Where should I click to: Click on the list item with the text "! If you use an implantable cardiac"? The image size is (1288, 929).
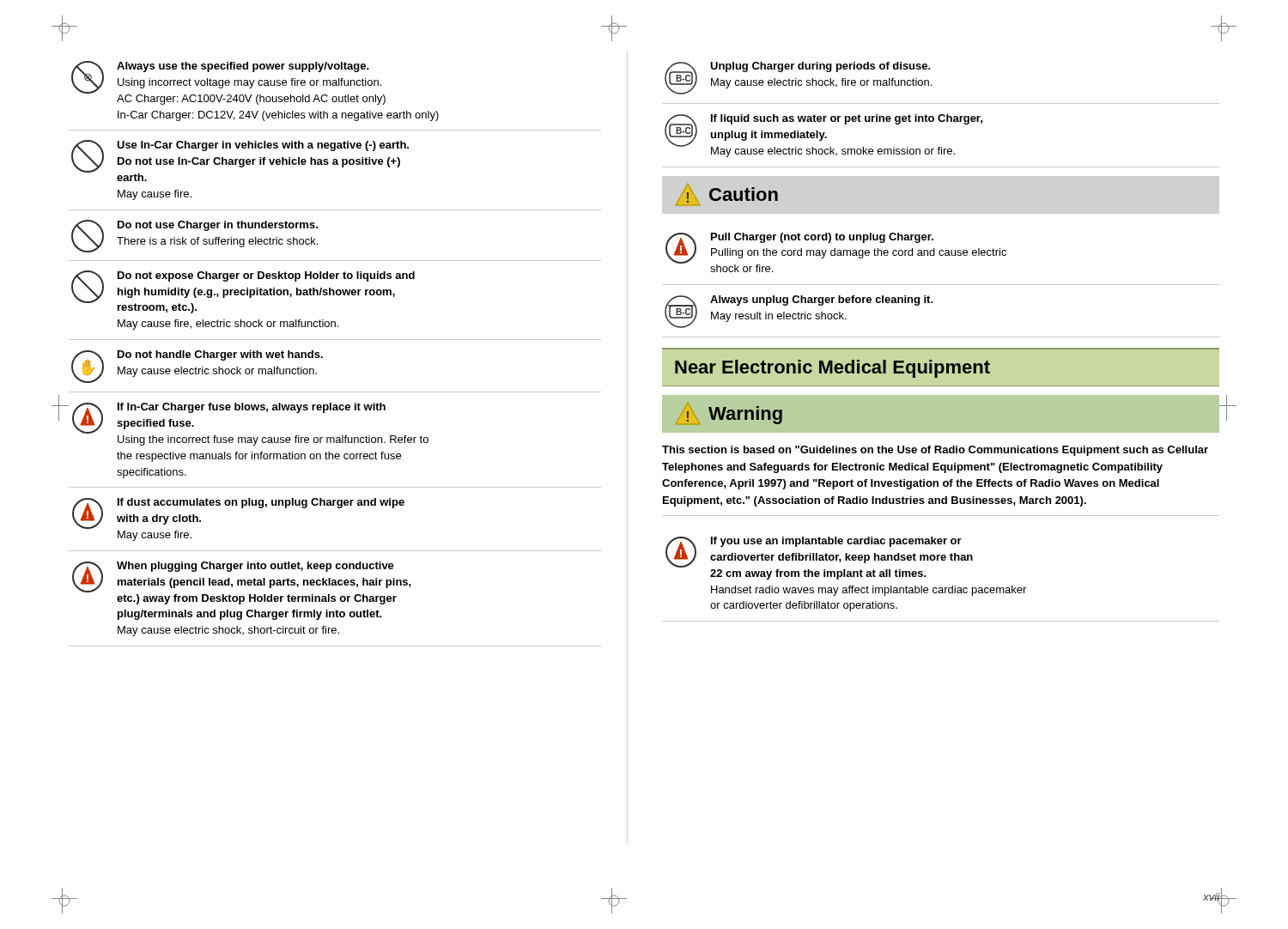pos(819,552)
